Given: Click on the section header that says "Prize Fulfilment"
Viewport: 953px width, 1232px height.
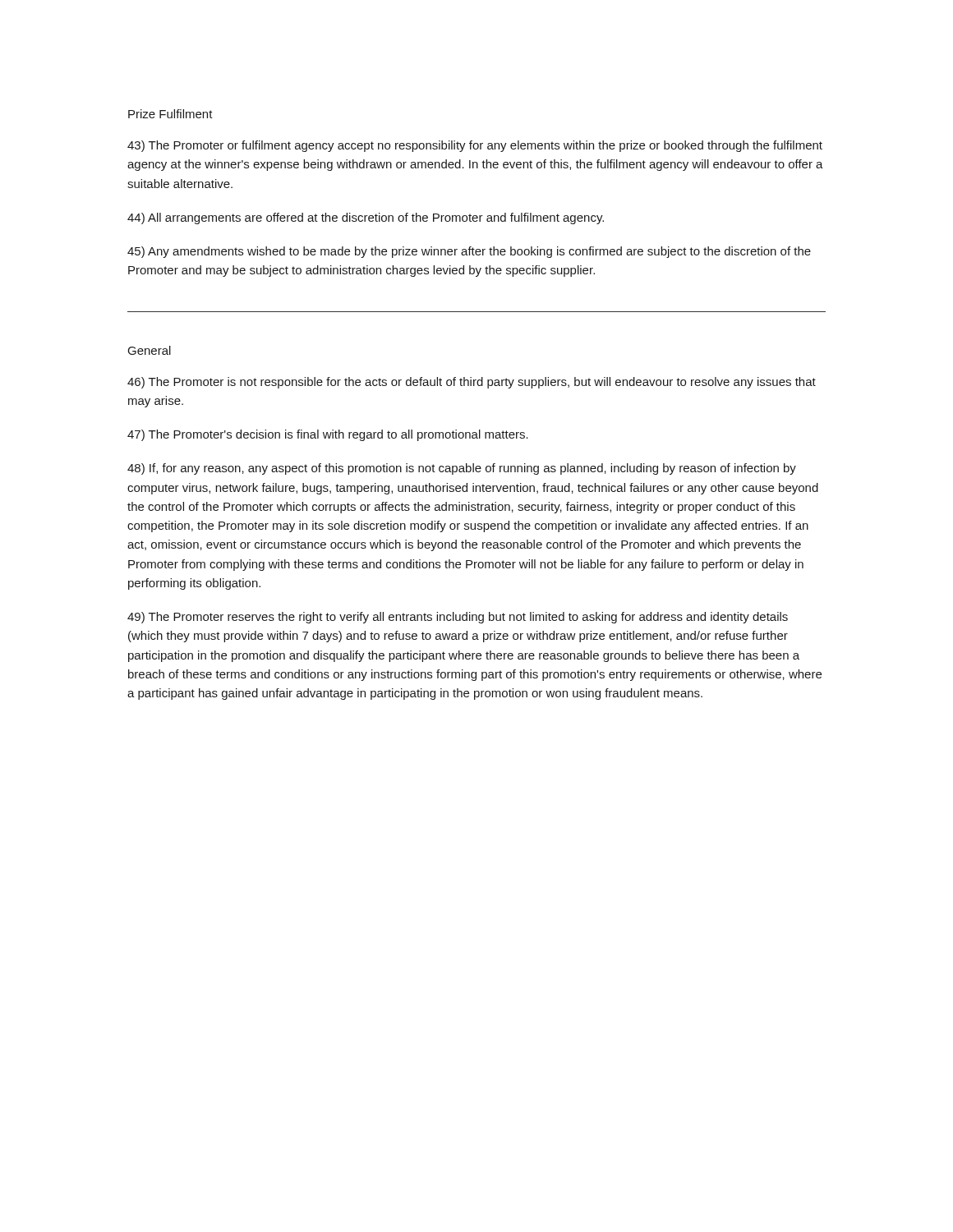Looking at the screenshot, I should (x=170, y=114).
